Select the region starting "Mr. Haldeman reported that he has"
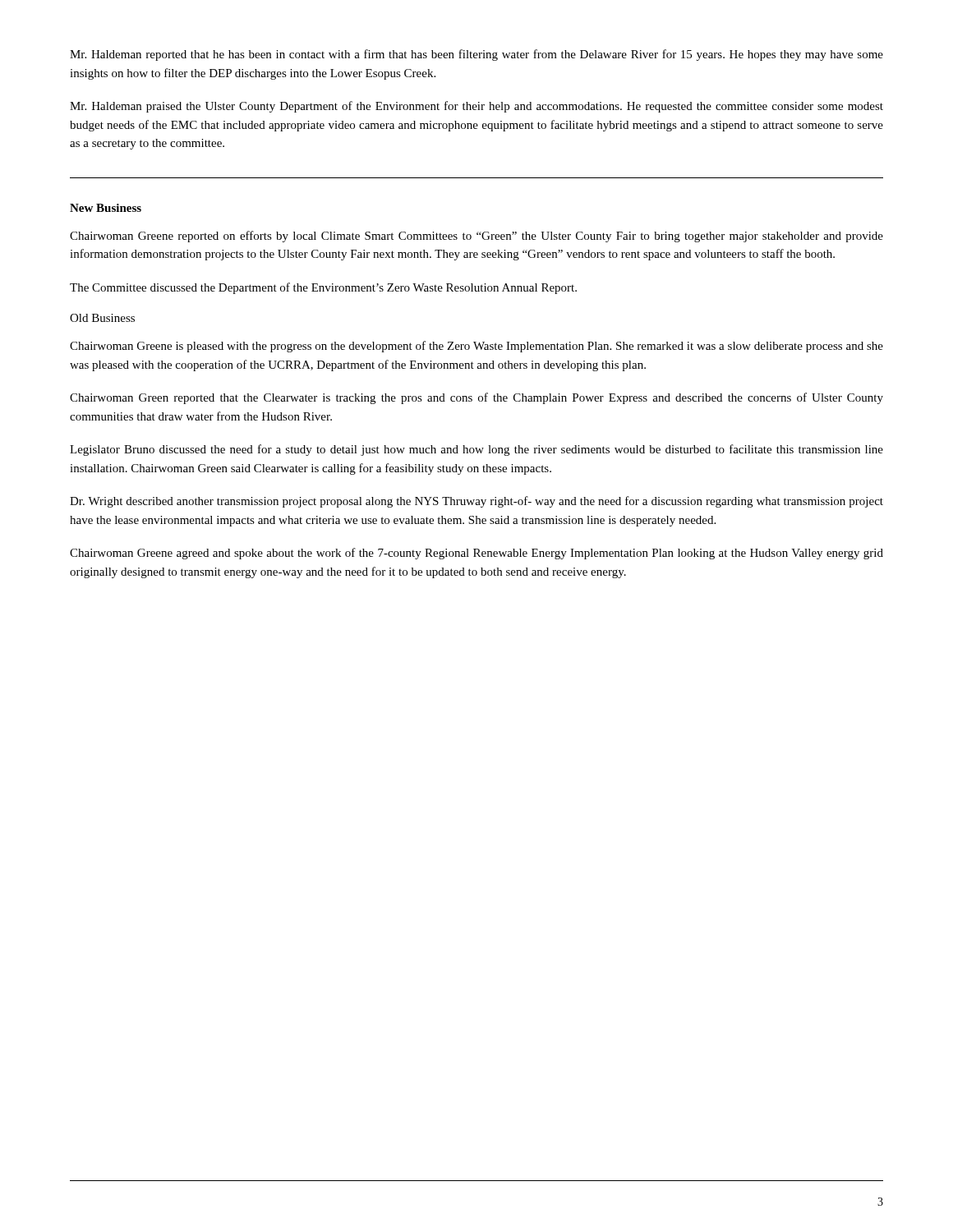The width and height of the screenshot is (953, 1232). [476, 63]
